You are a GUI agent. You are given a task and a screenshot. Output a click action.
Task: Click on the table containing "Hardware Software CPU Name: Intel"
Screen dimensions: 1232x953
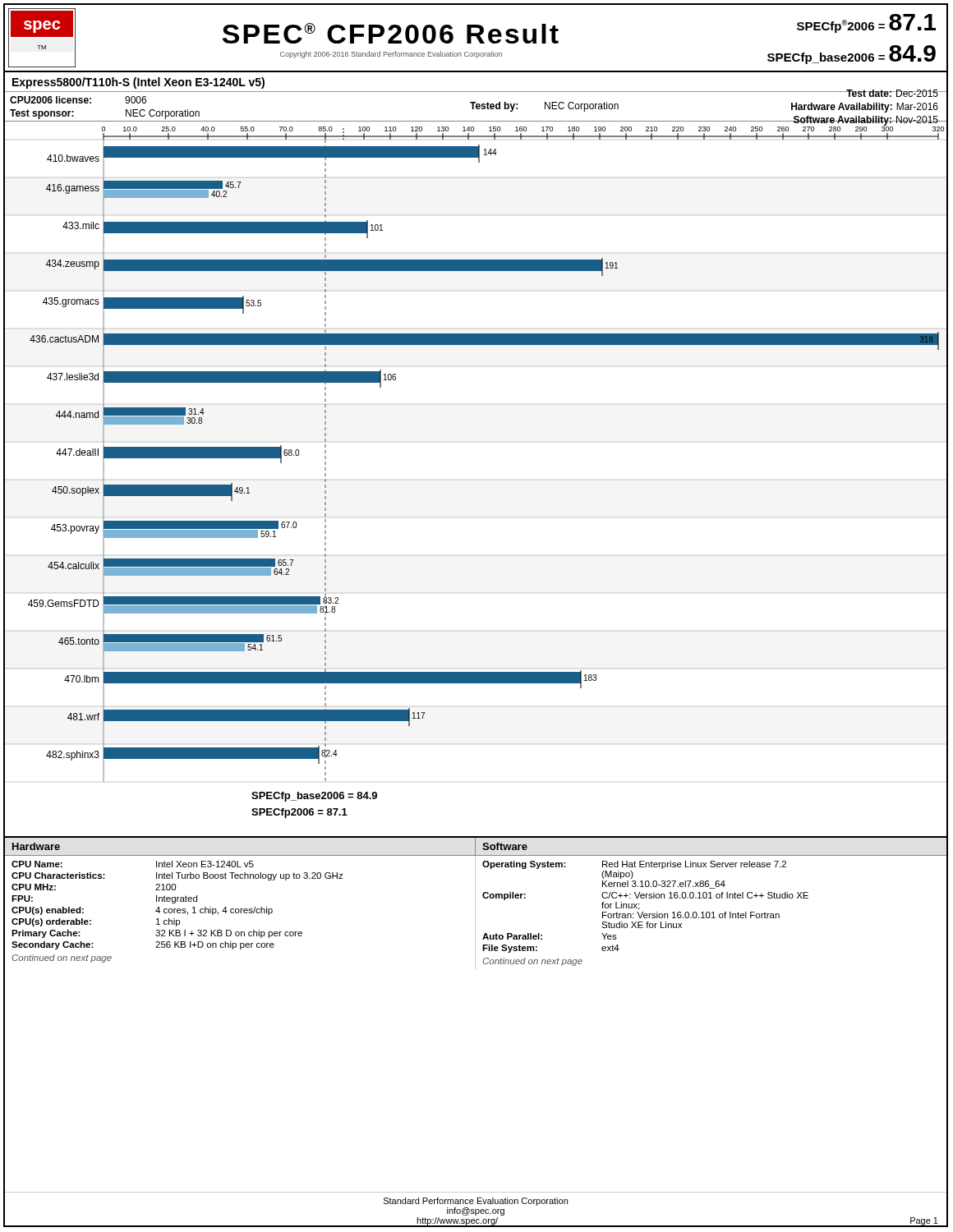coord(476,903)
